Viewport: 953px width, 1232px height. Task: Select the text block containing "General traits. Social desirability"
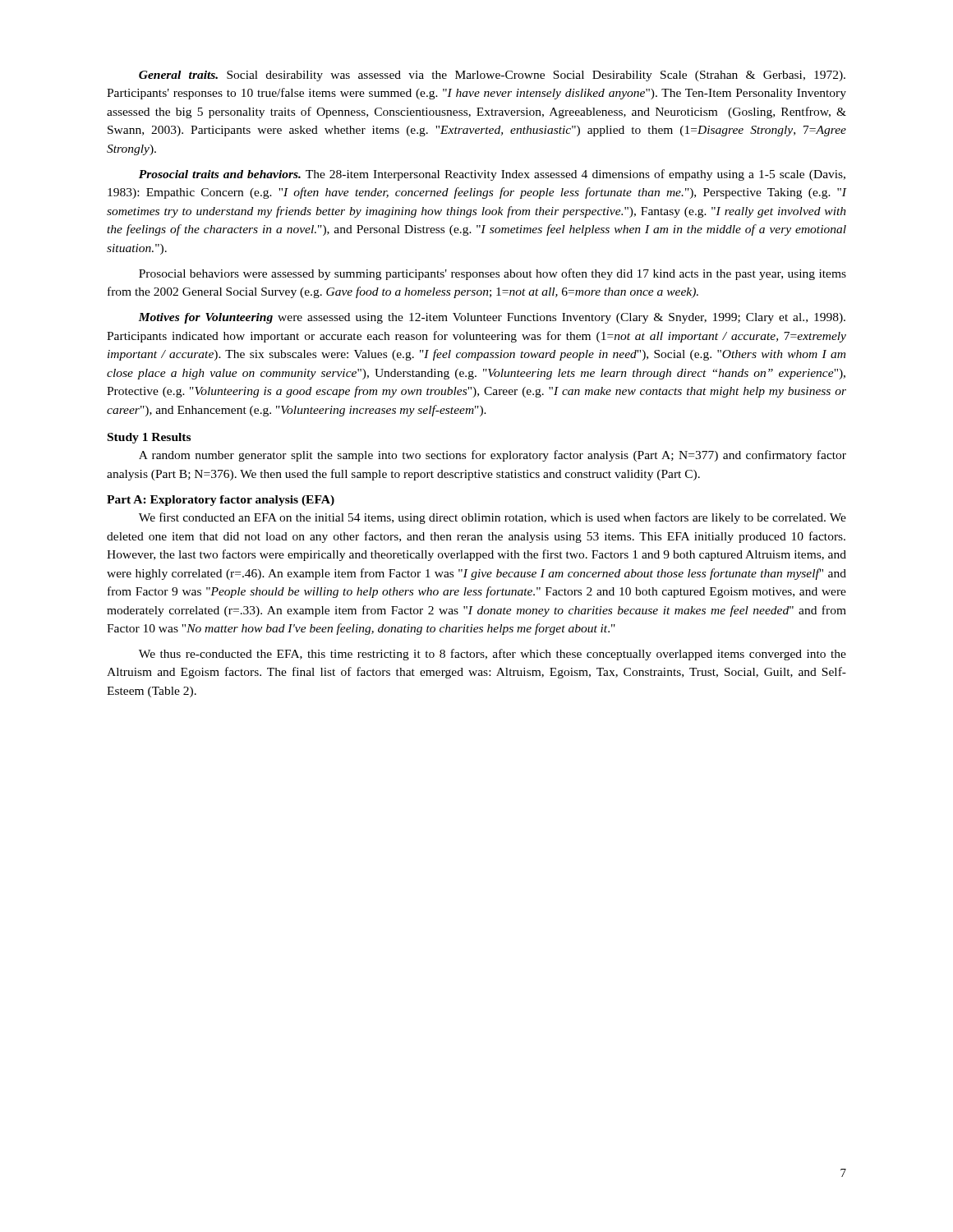click(476, 112)
